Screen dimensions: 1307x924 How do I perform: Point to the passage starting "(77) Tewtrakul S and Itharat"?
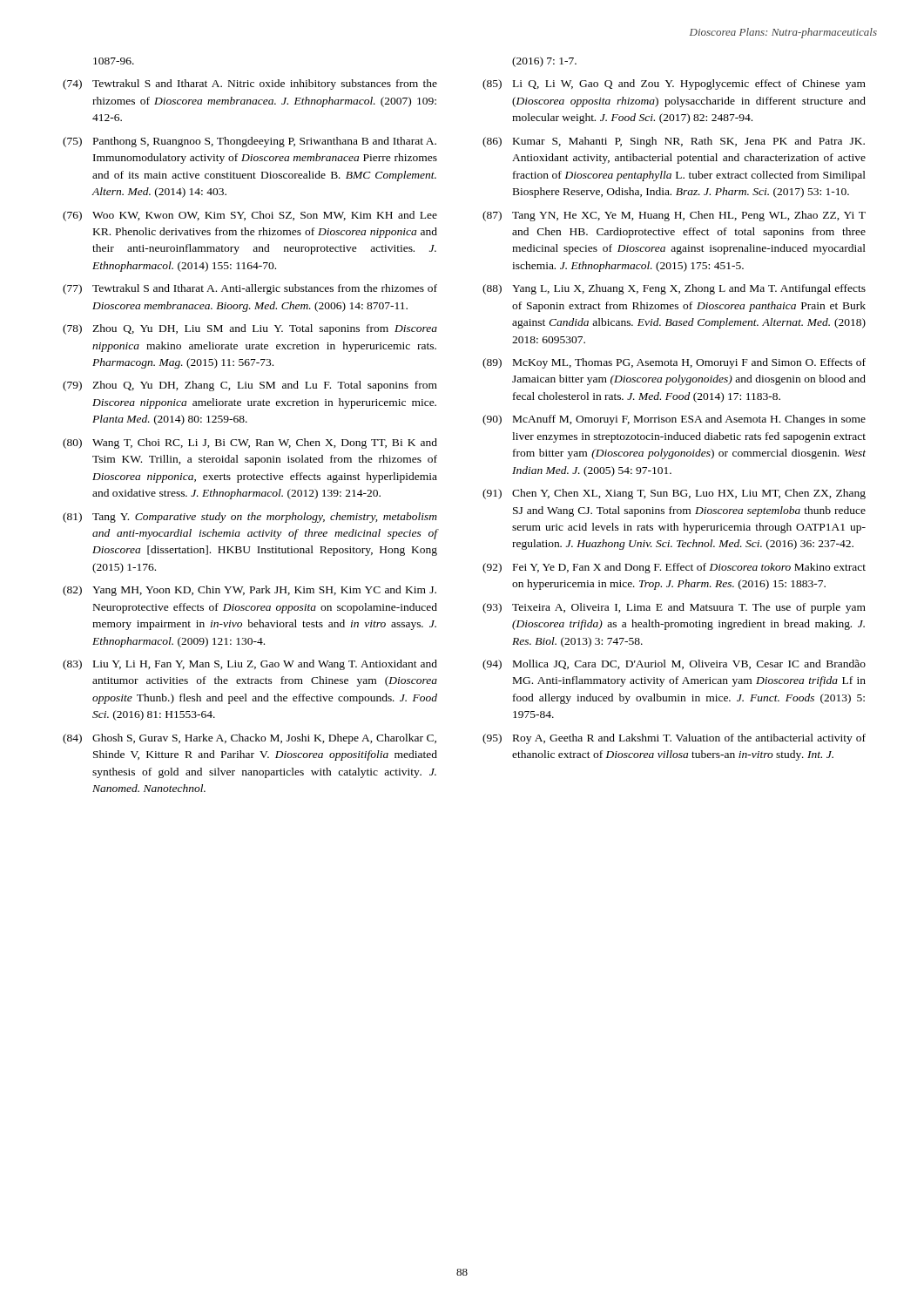coord(250,297)
